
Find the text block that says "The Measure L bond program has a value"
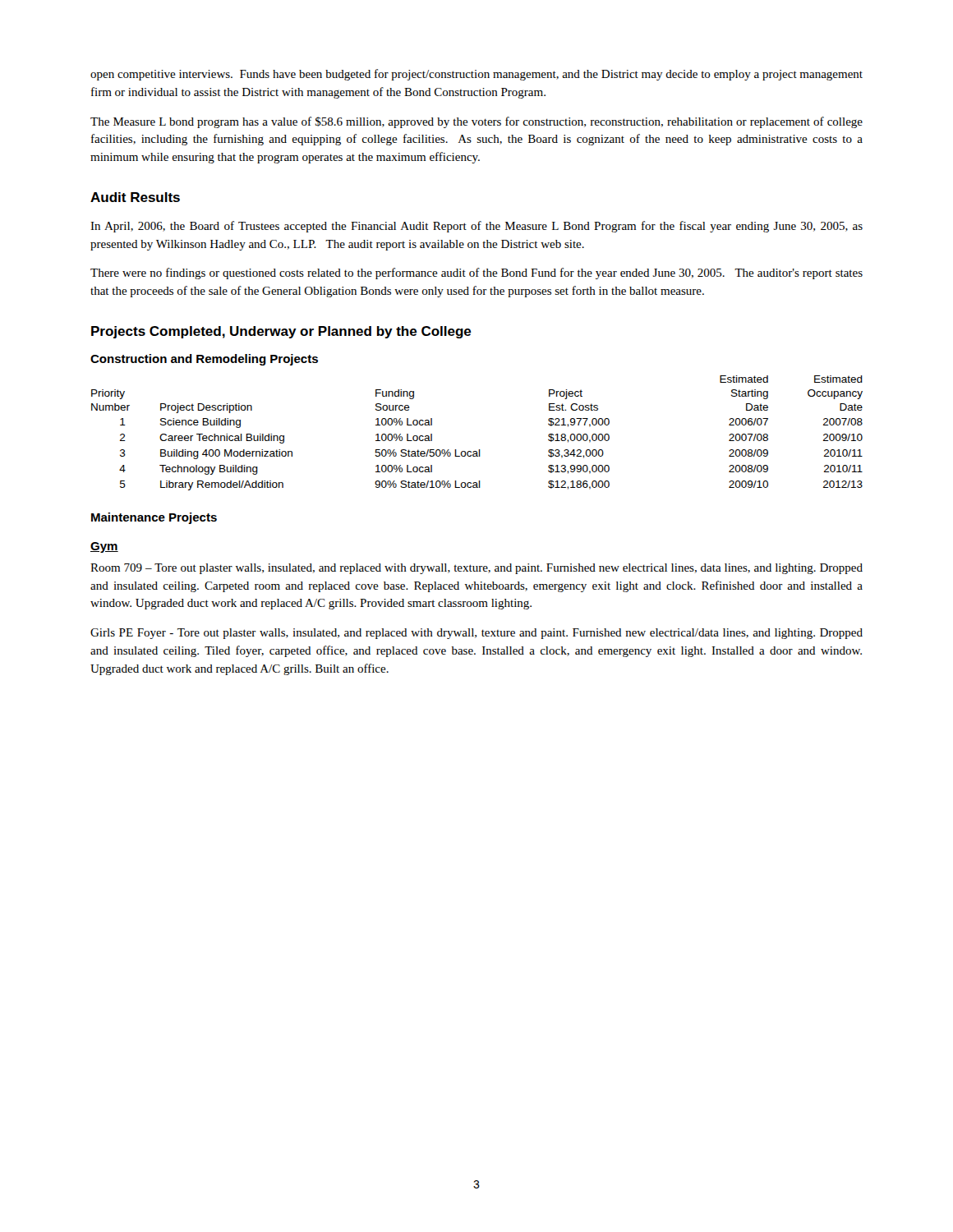476,140
